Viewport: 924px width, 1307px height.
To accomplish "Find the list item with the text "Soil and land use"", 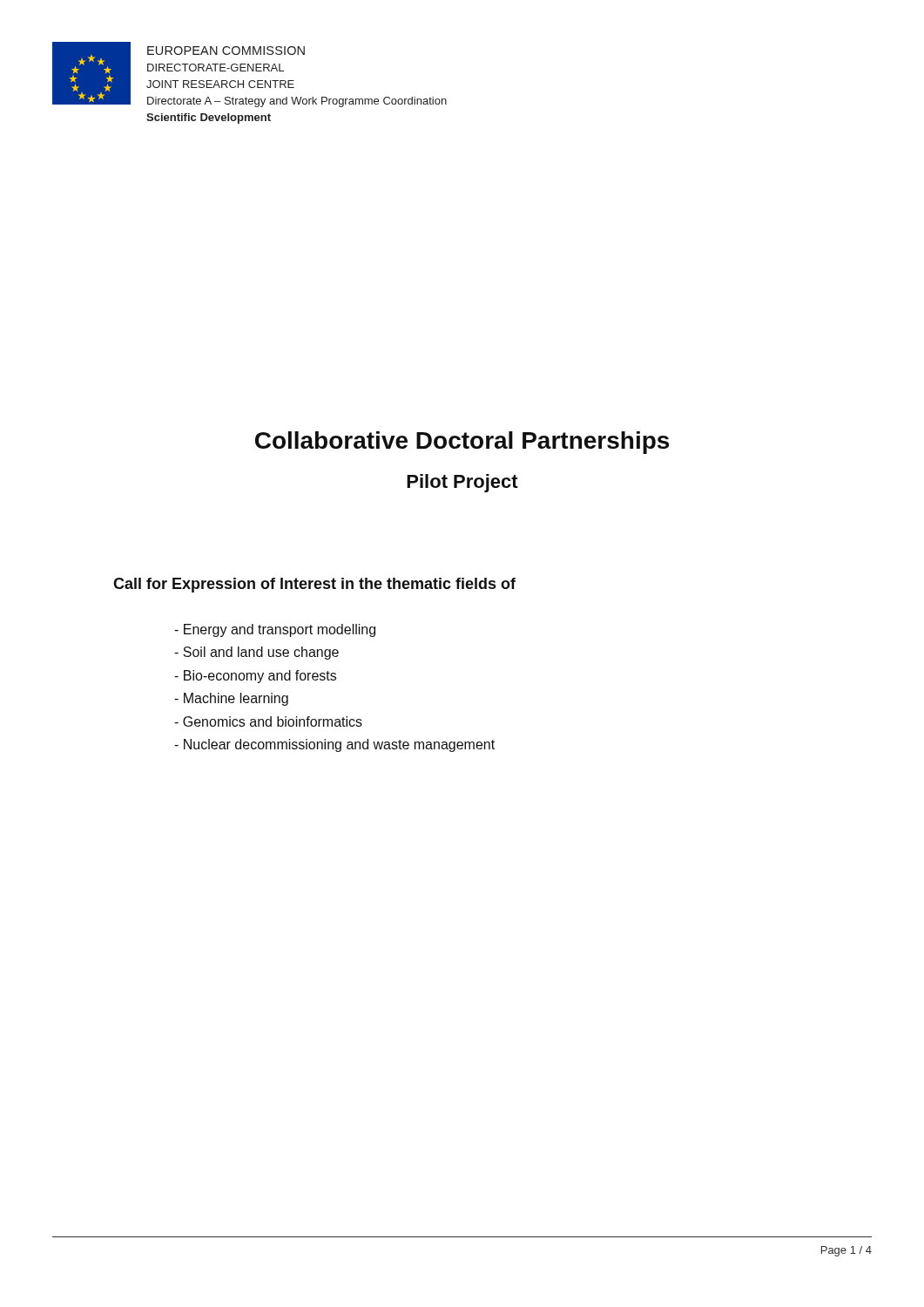I will (x=257, y=653).
